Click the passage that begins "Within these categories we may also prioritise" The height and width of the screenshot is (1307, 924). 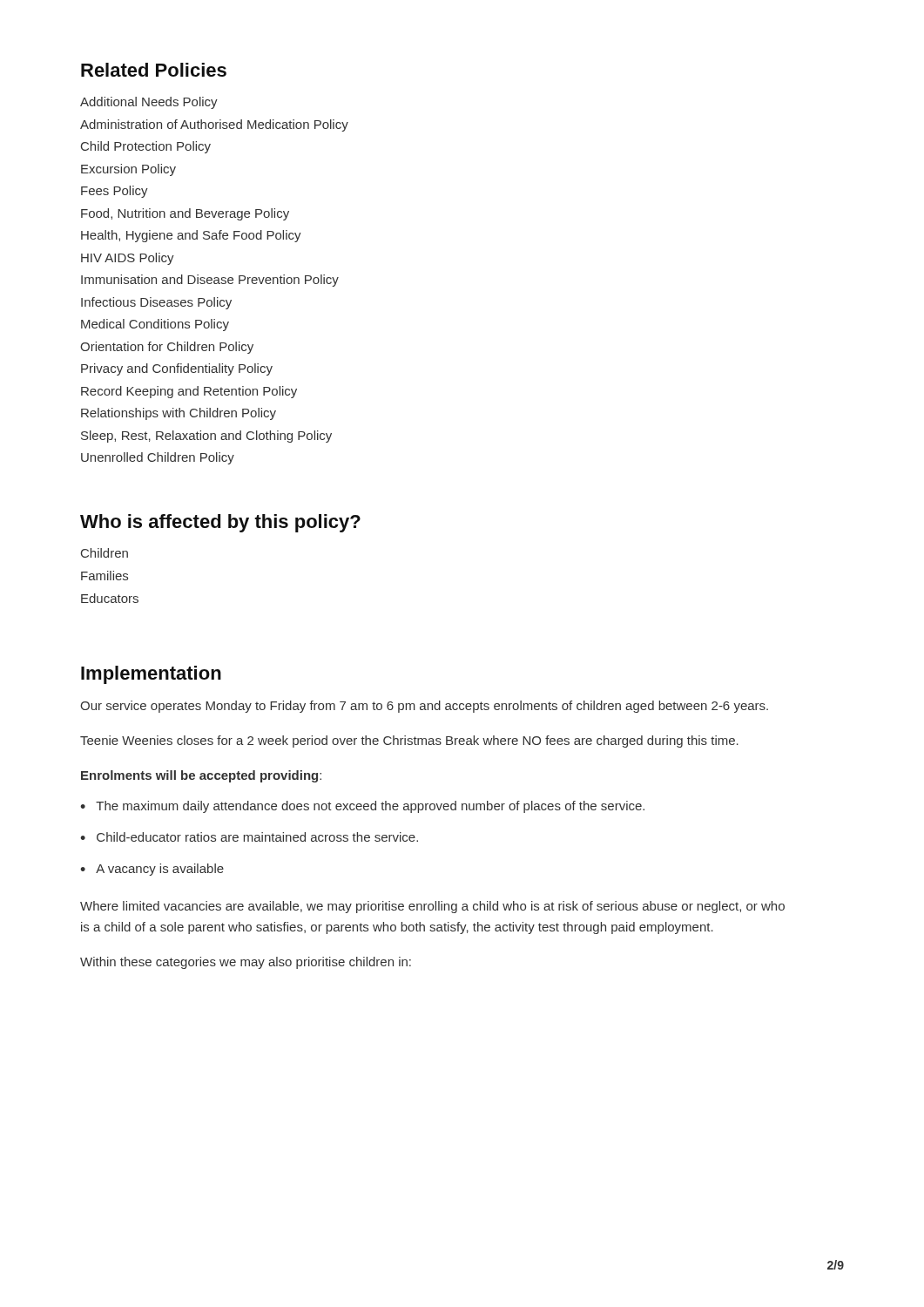point(246,962)
